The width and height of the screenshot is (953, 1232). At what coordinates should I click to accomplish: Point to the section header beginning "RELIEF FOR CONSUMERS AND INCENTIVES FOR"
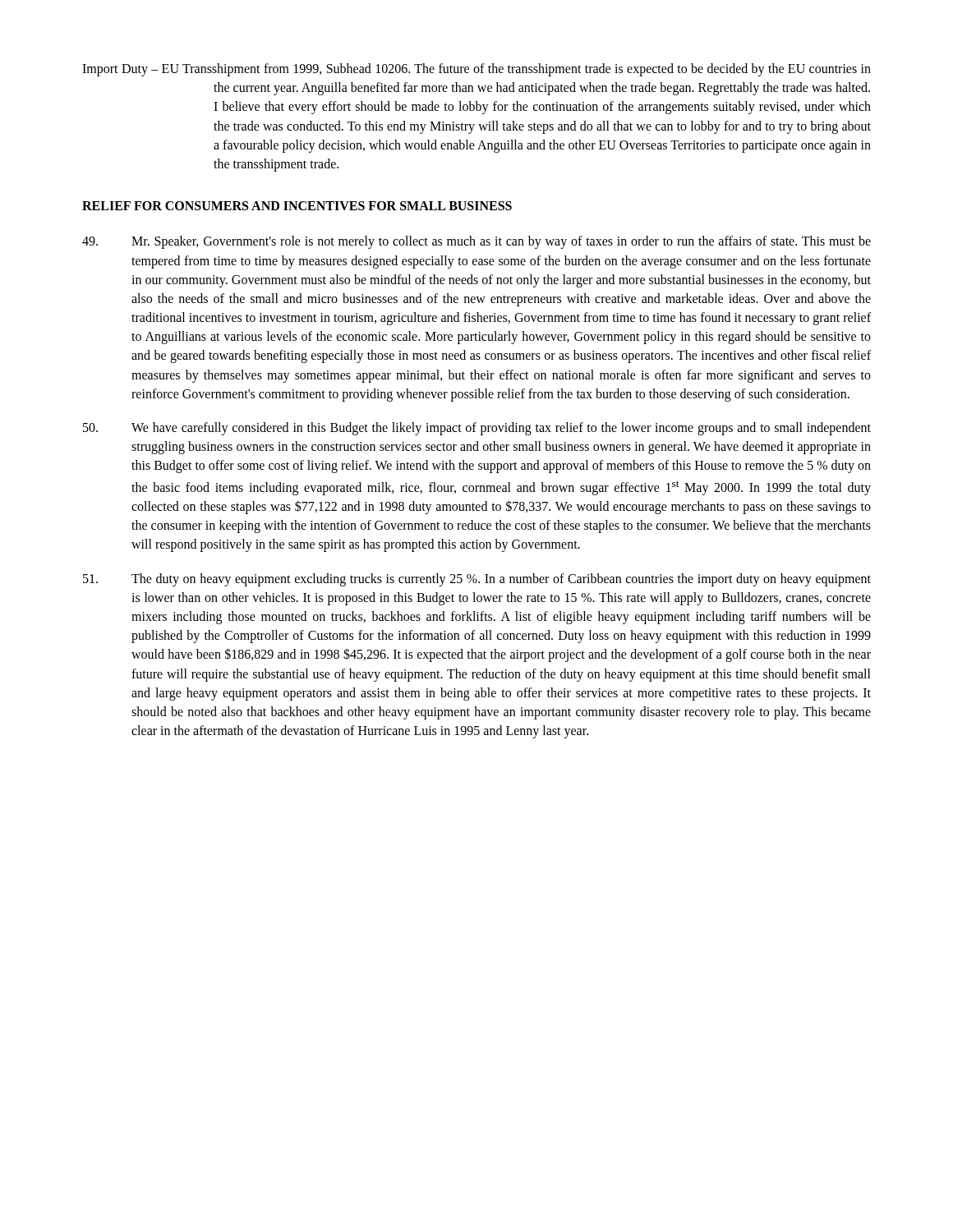(x=297, y=206)
